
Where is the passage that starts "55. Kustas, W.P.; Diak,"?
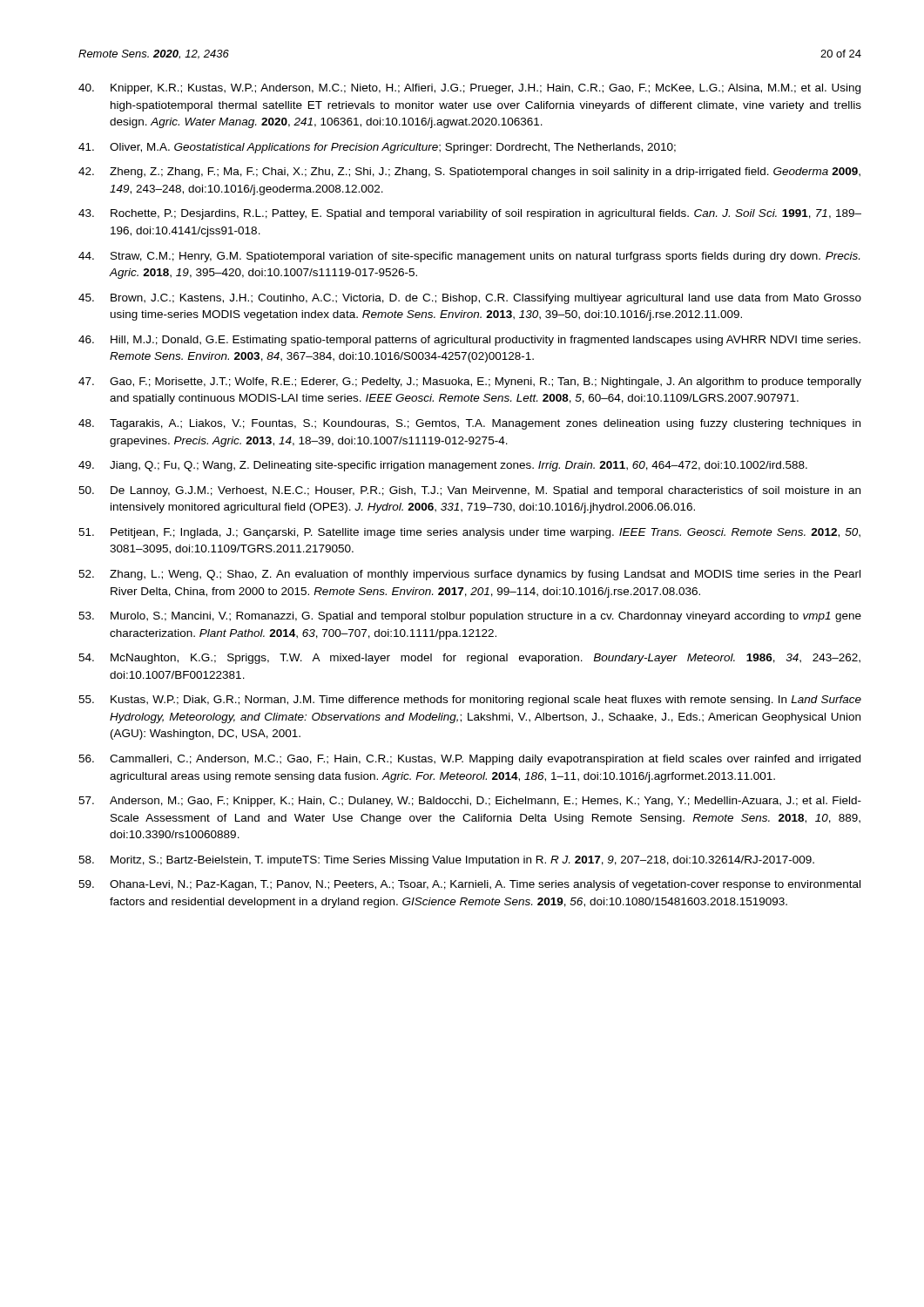[x=470, y=717]
